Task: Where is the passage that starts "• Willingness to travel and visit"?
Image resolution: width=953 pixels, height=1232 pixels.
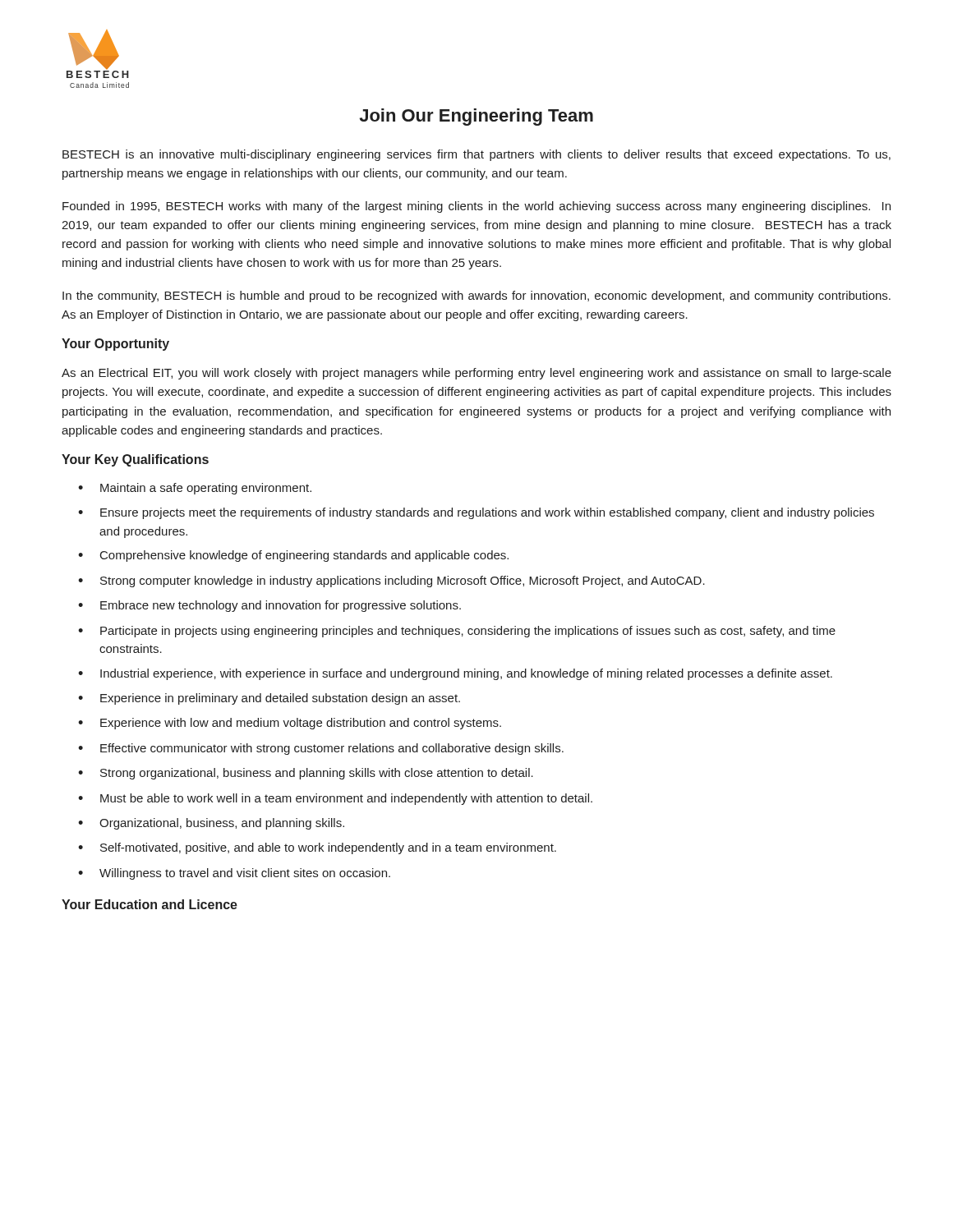Action: [234, 874]
